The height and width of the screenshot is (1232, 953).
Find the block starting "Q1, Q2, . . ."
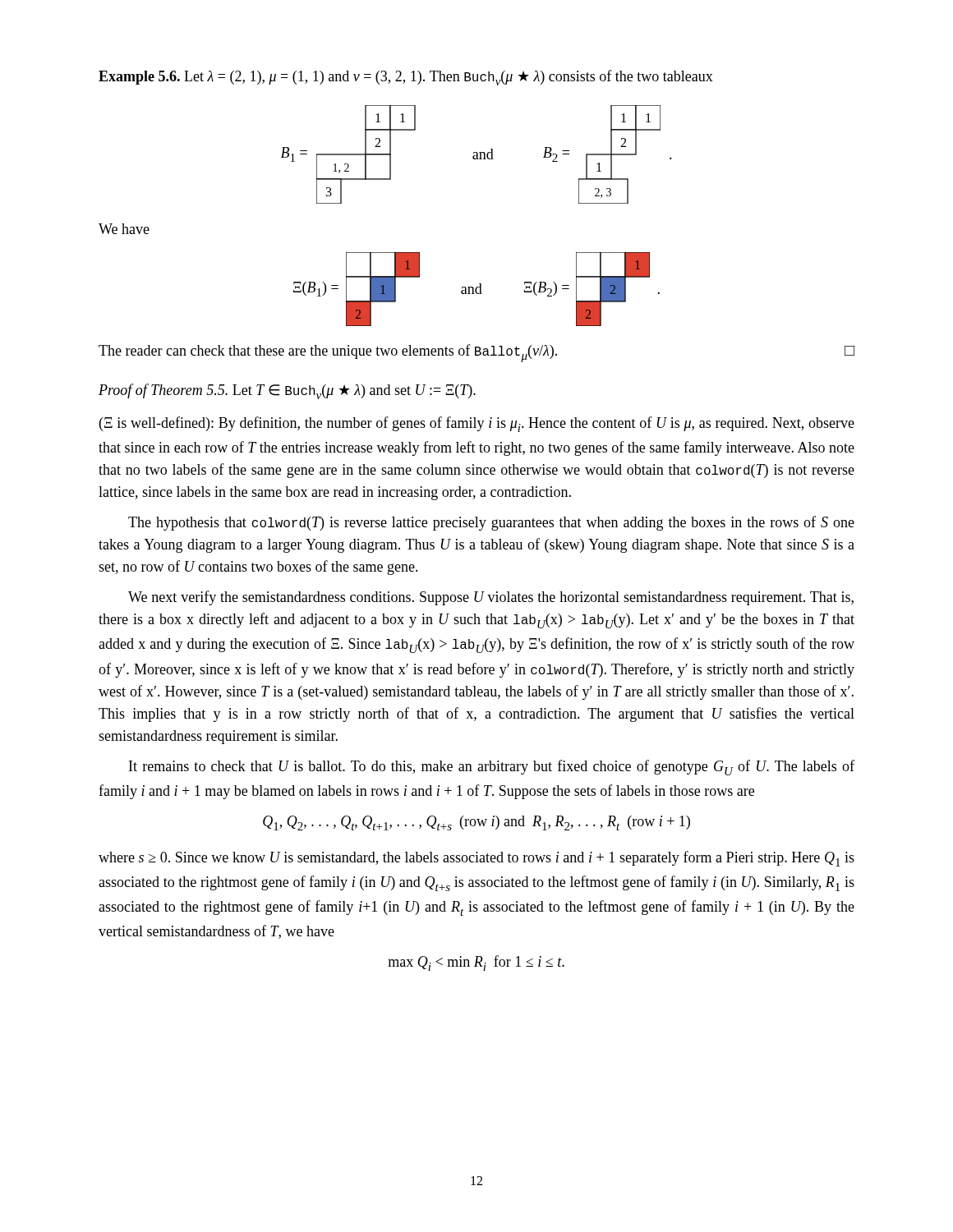476,823
